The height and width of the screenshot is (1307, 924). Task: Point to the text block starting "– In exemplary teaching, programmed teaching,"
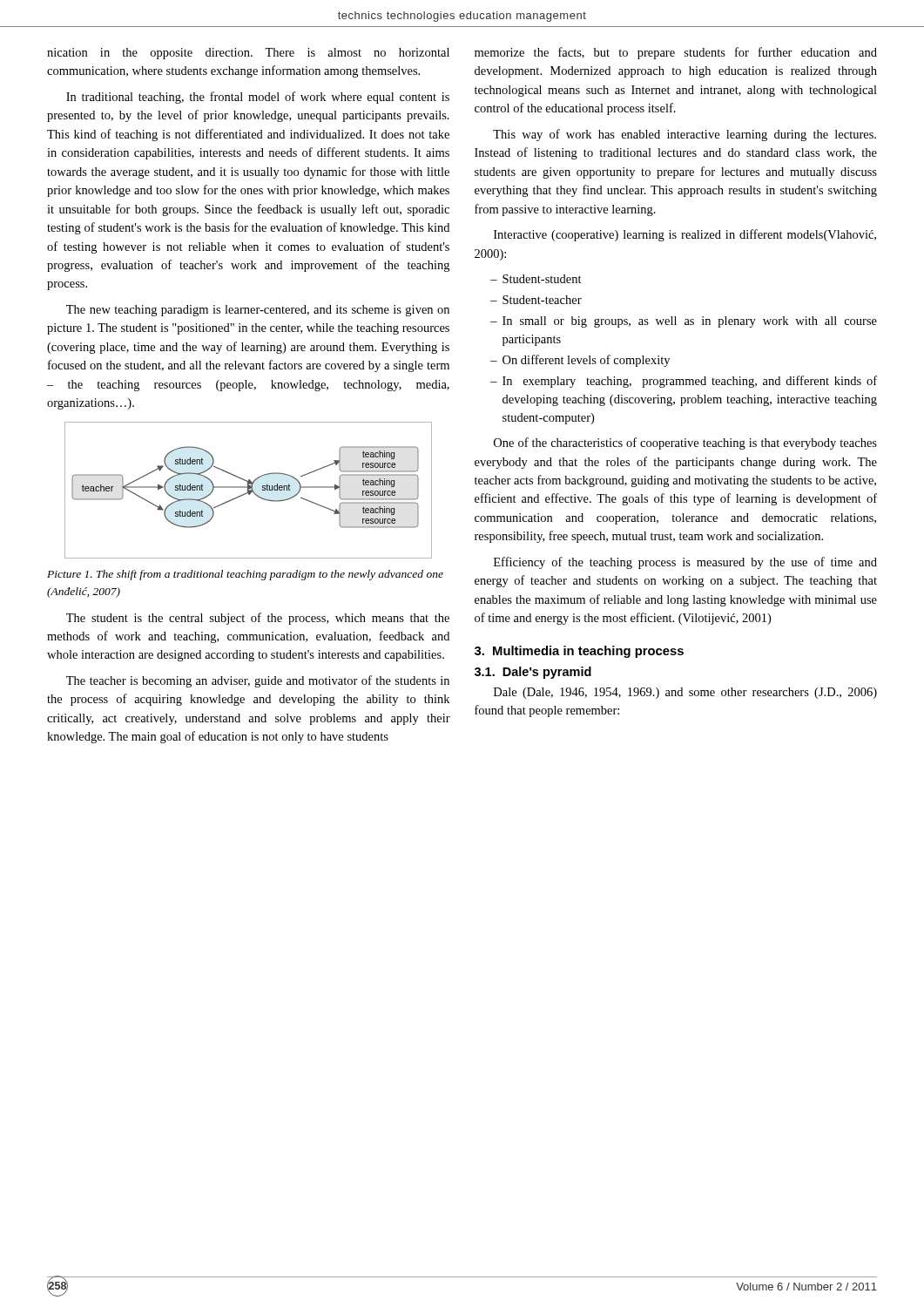point(681,400)
